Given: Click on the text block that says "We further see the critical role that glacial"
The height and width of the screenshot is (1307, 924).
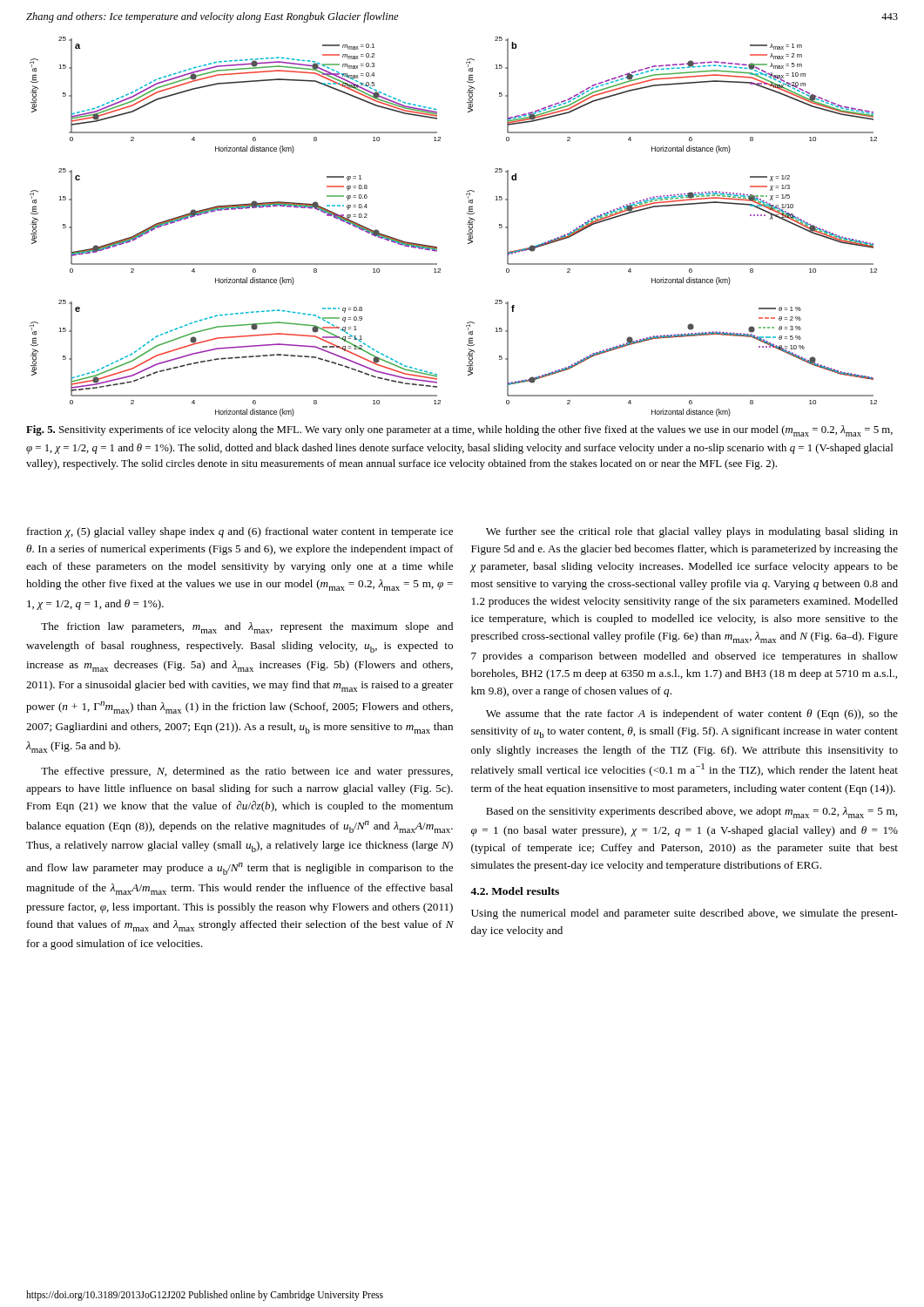Looking at the screenshot, I should coord(692,532).
